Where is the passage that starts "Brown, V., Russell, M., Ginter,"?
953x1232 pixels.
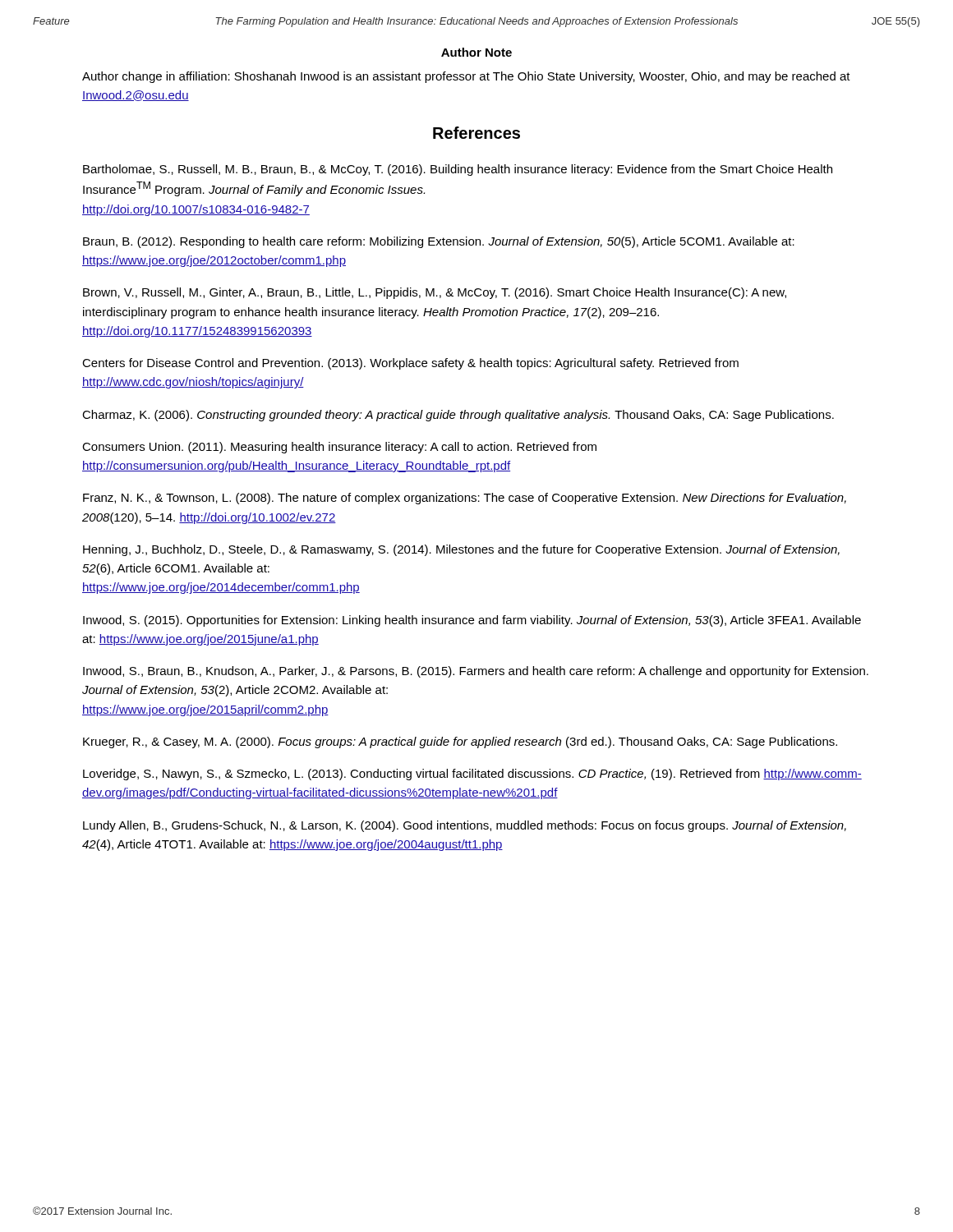point(435,311)
